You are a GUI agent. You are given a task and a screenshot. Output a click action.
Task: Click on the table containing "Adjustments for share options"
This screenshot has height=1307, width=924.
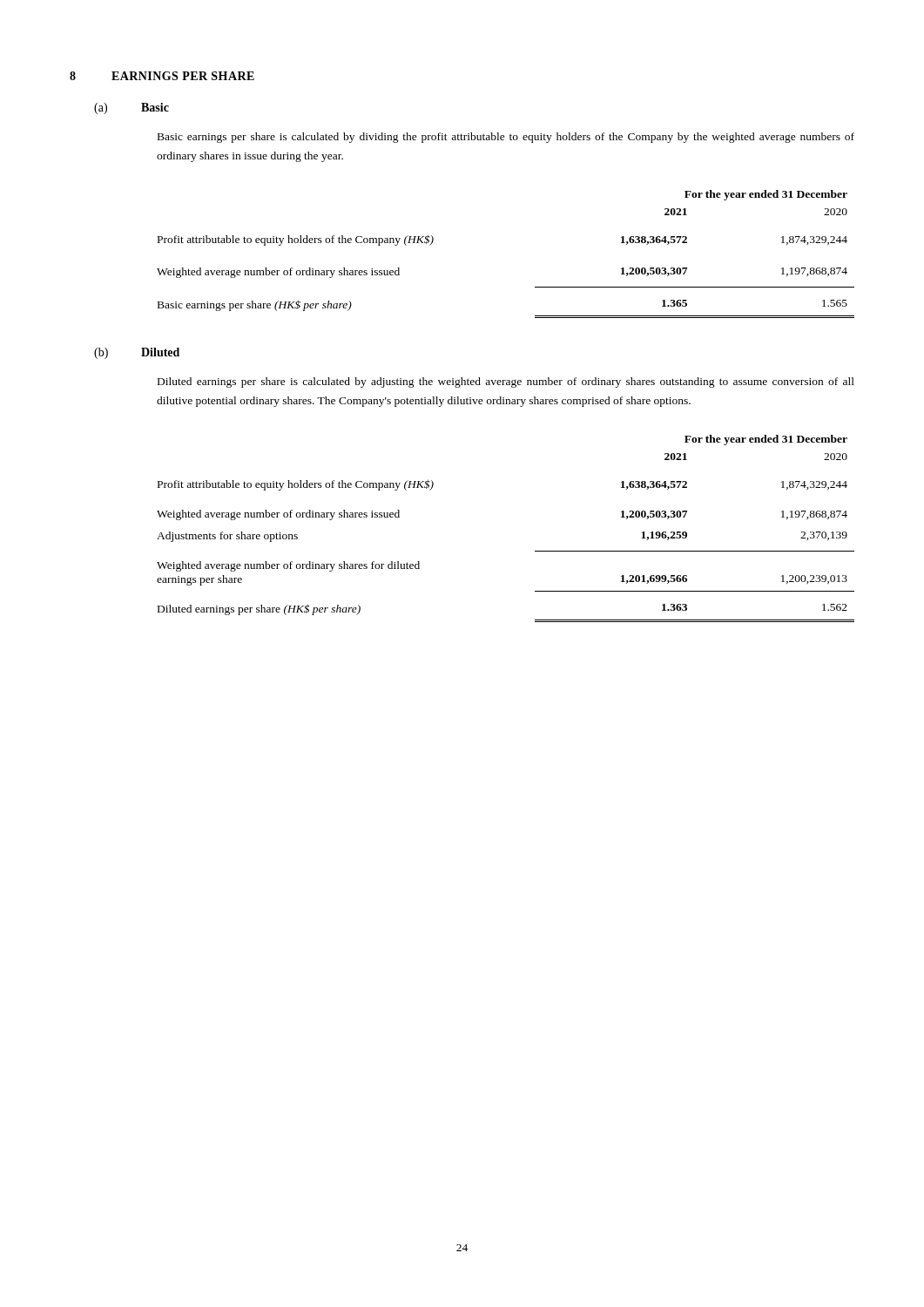(x=506, y=526)
